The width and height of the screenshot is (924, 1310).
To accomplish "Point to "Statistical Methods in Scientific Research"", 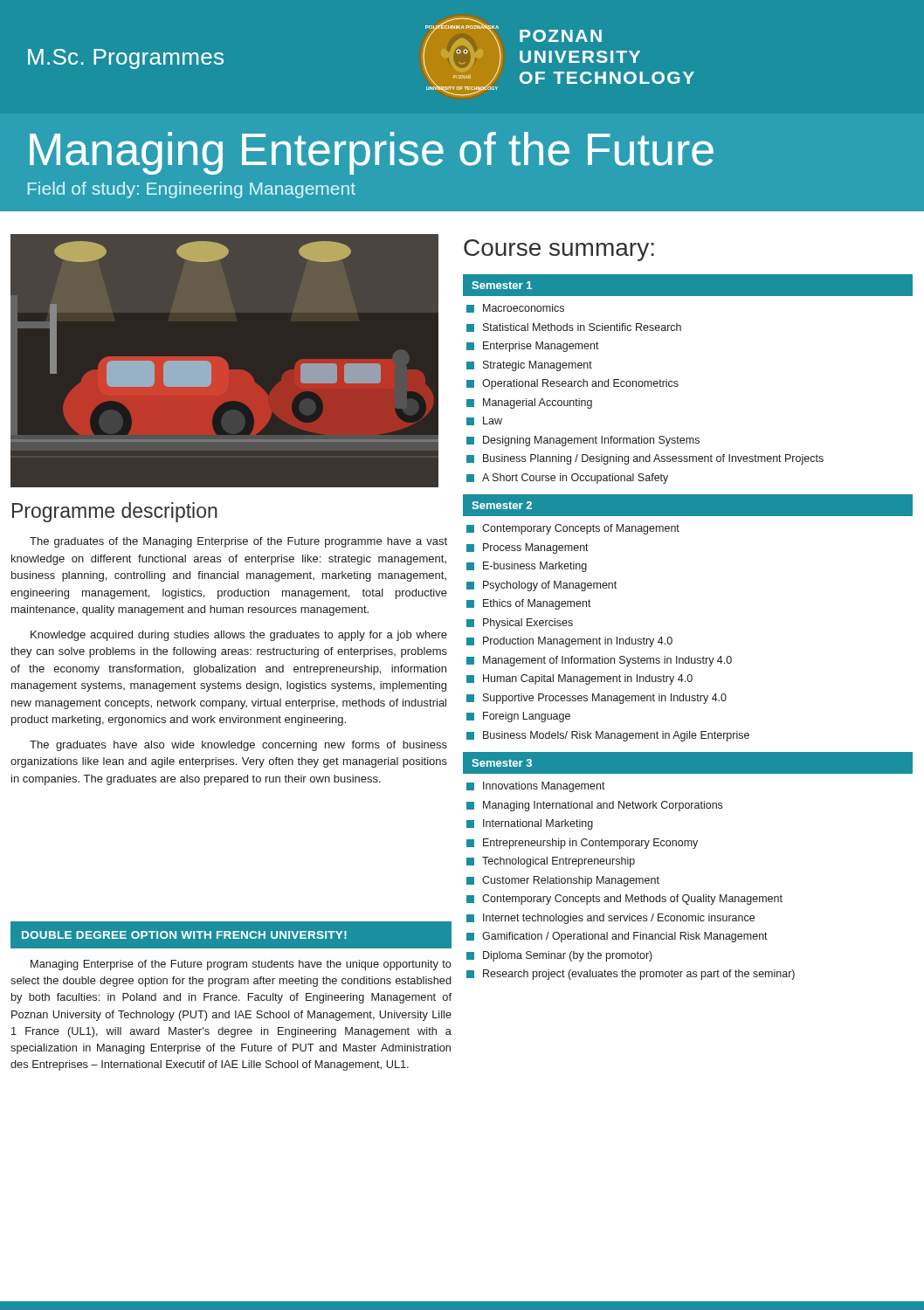I will click(574, 327).
